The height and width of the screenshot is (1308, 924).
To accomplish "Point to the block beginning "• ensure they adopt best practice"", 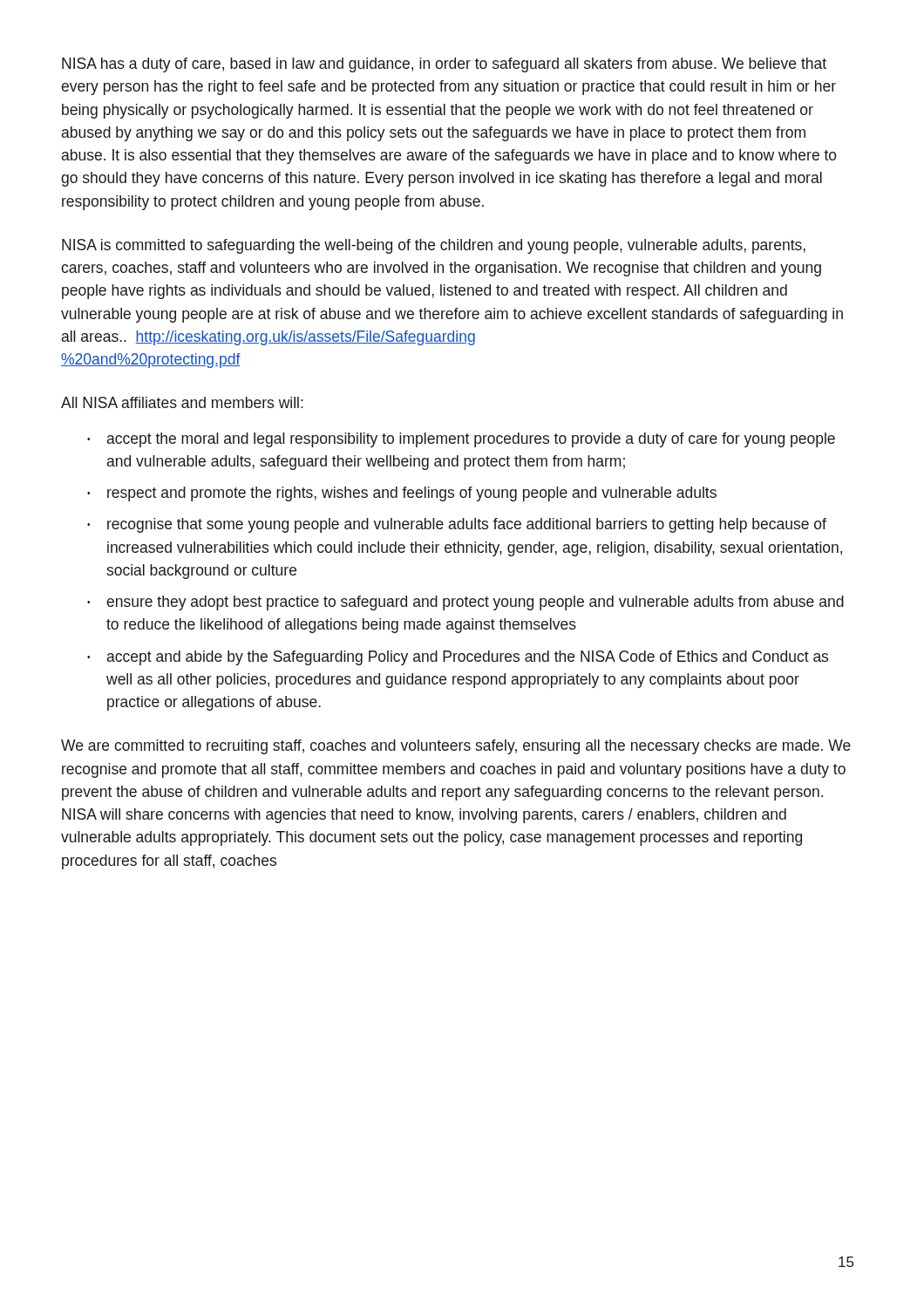I will pos(471,613).
